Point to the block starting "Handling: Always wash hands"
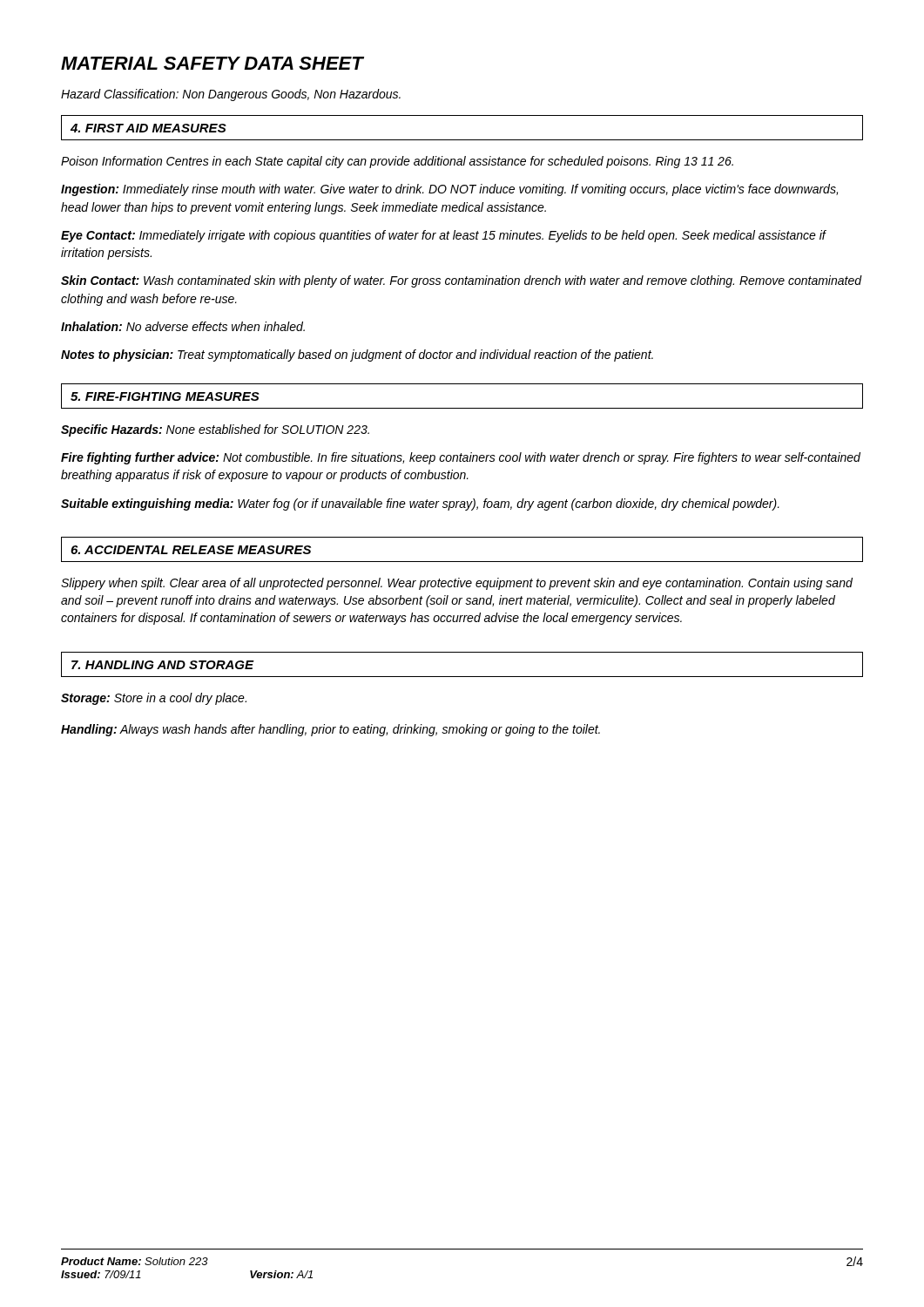The width and height of the screenshot is (924, 1307). click(x=331, y=729)
